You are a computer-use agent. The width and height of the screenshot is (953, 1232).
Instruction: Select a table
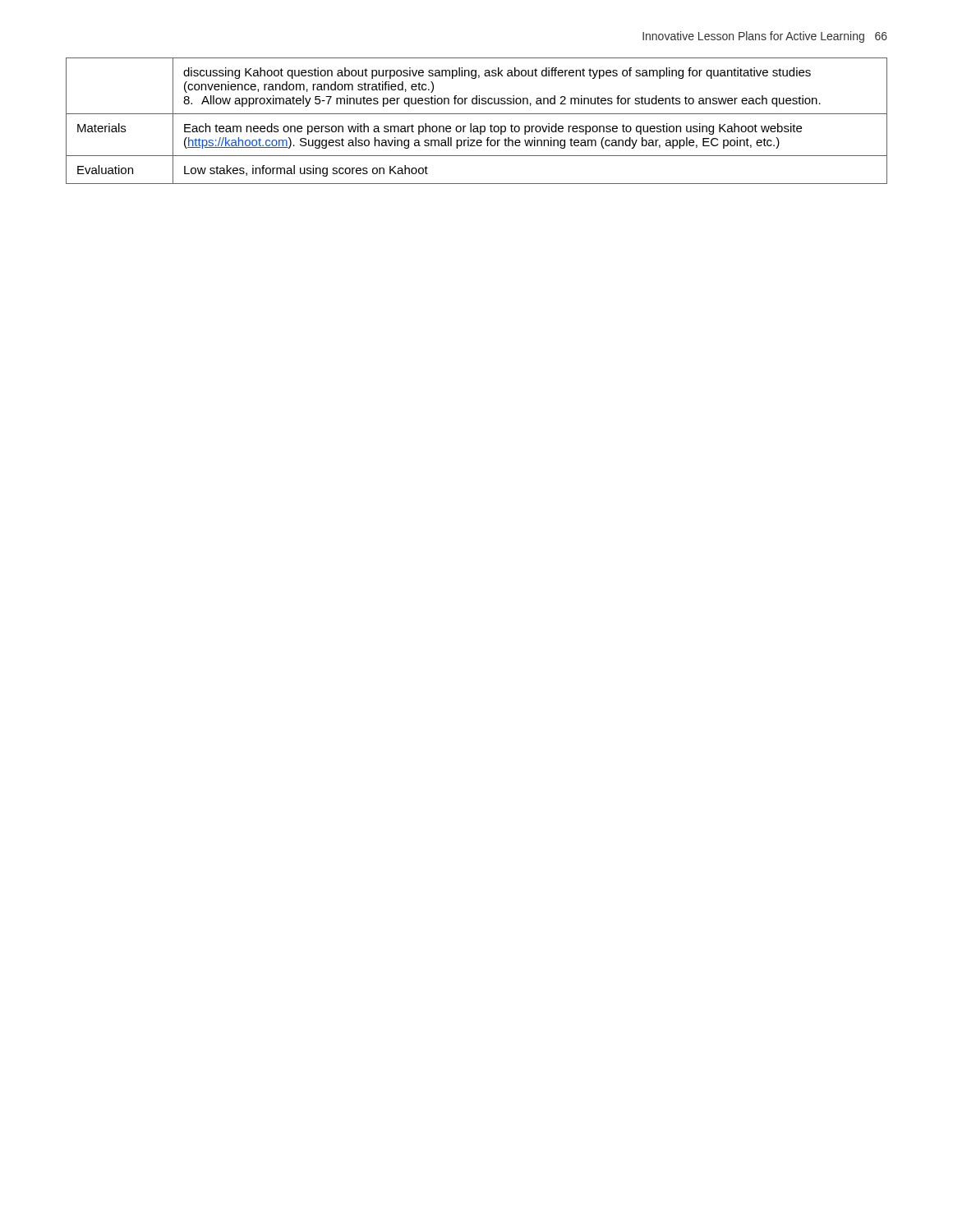[476, 121]
